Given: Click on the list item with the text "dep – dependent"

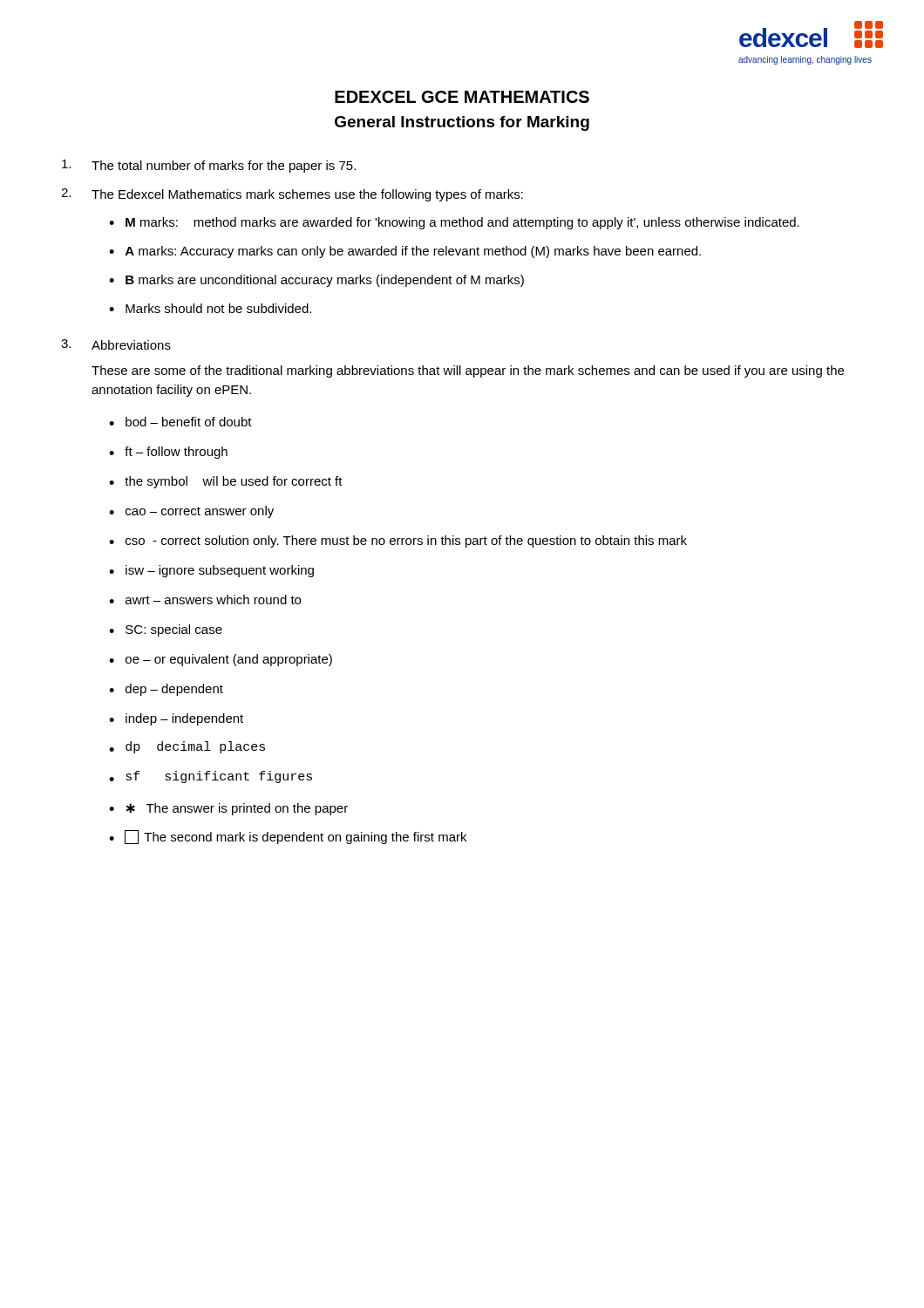Looking at the screenshot, I should 174,688.
